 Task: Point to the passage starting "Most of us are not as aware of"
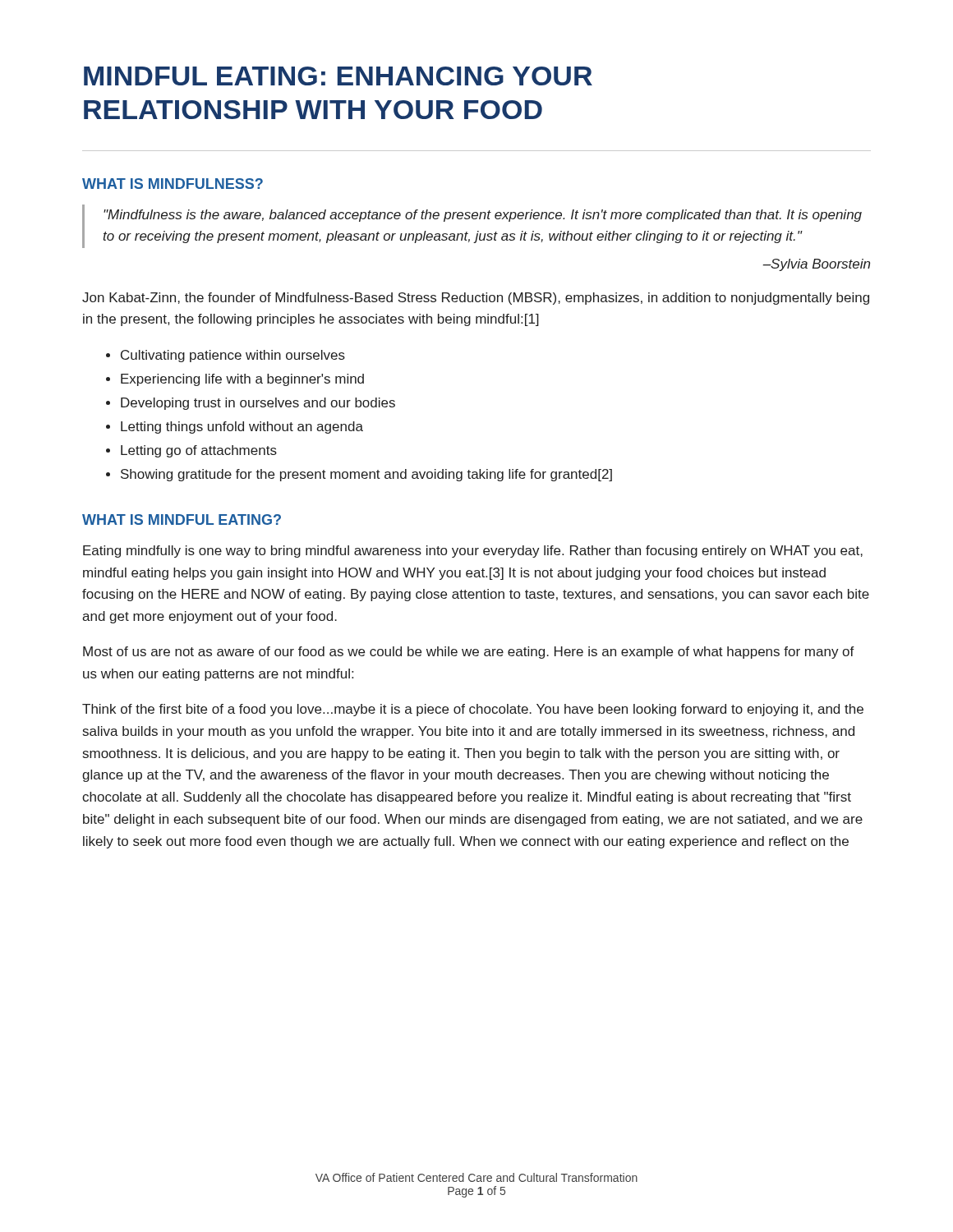click(468, 663)
